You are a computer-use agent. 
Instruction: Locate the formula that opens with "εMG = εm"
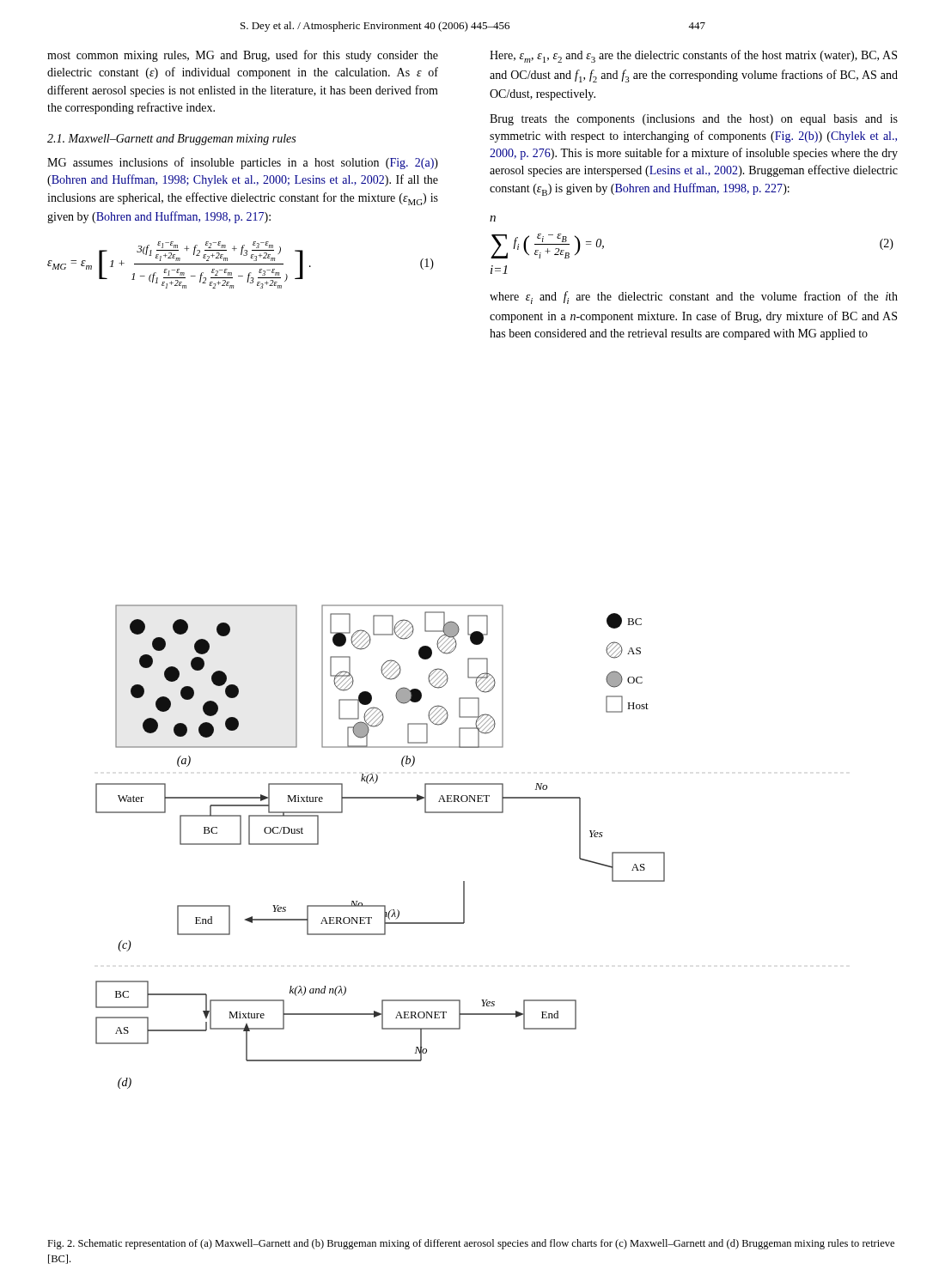click(x=243, y=264)
